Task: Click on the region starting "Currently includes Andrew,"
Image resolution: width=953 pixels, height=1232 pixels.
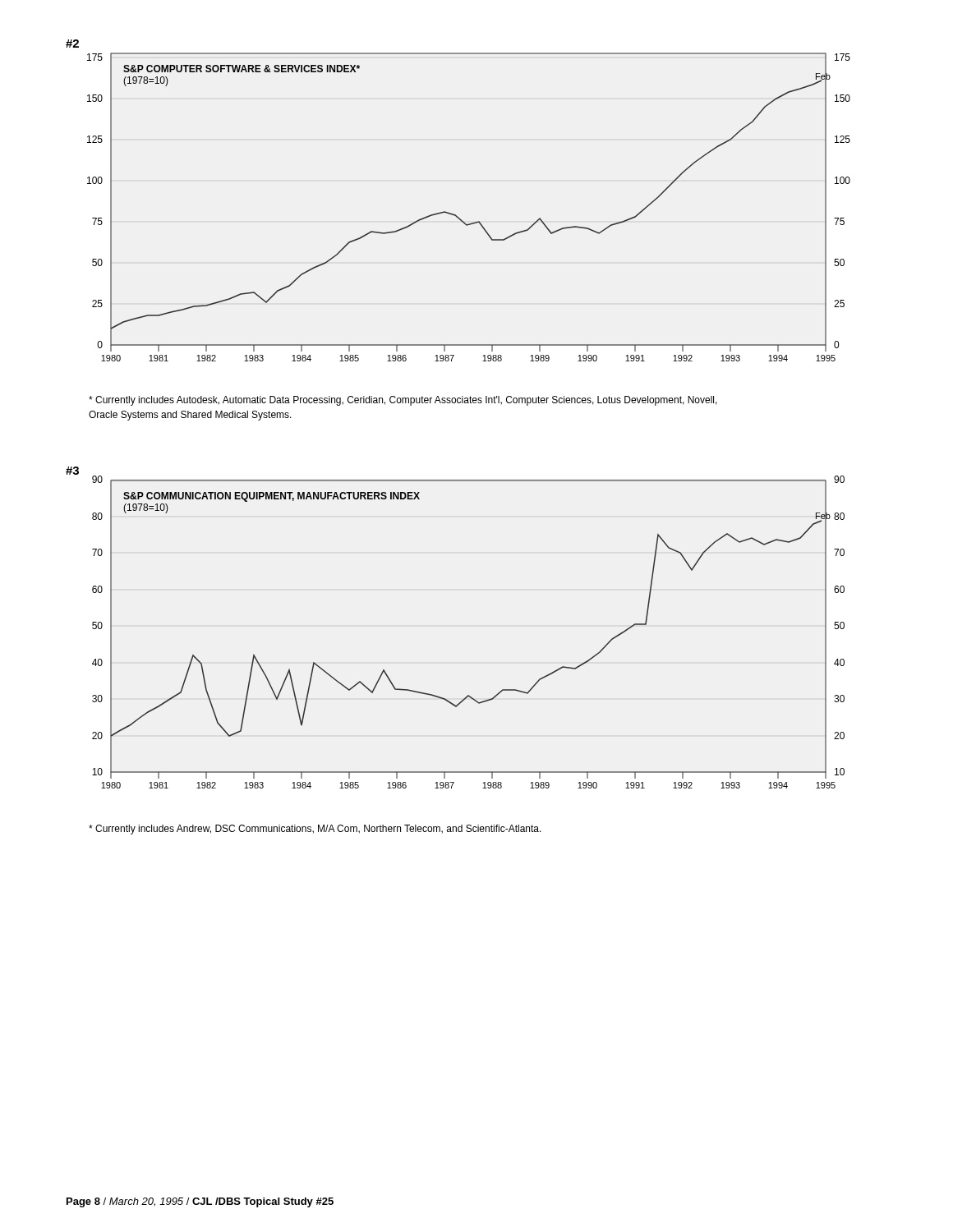Action: pyautogui.click(x=315, y=829)
